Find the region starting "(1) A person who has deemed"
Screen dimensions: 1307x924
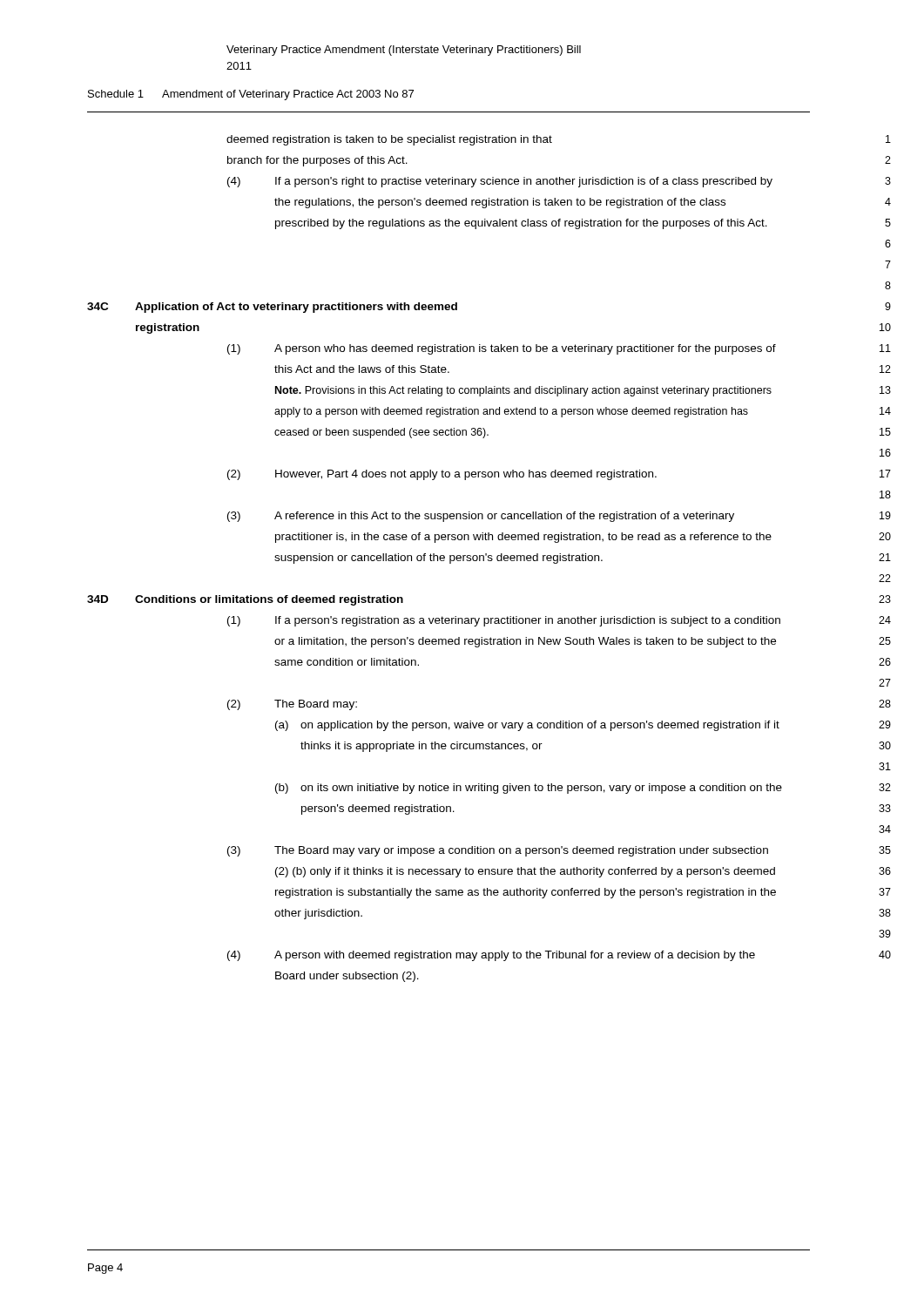pos(505,390)
